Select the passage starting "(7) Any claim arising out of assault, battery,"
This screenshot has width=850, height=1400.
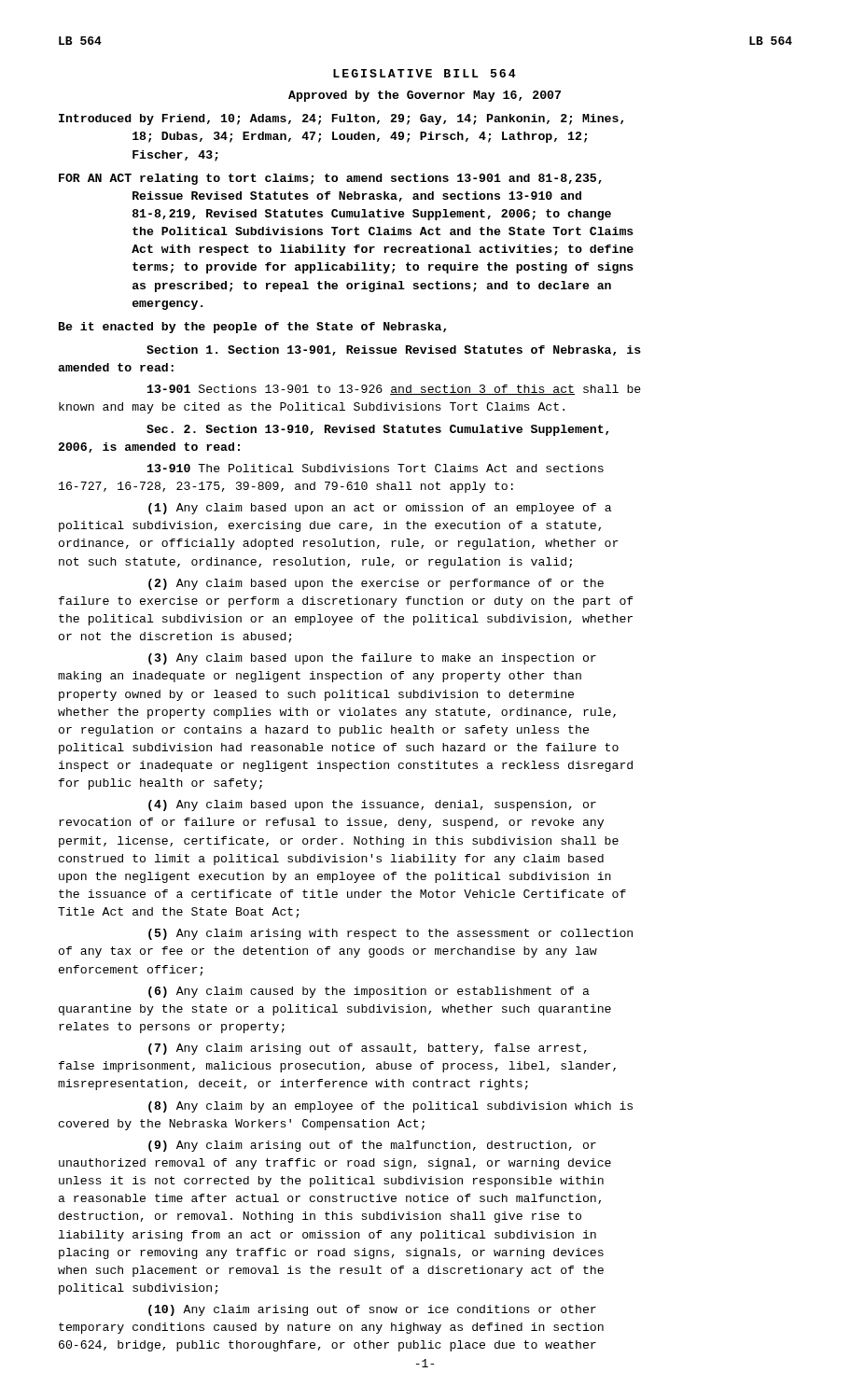[x=338, y=1067]
